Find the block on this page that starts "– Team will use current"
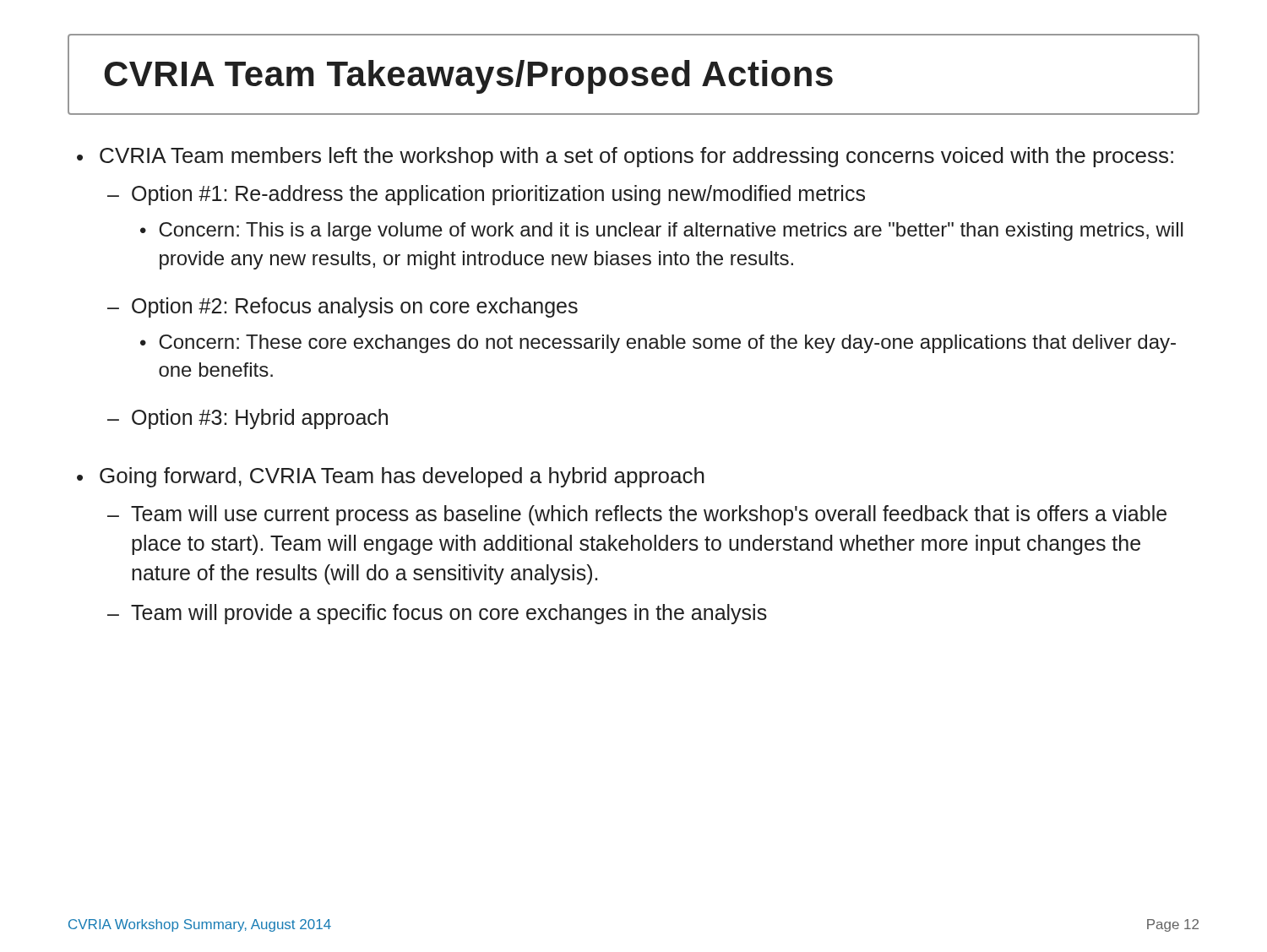The height and width of the screenshot is (952, 1267). coord(653,544)
